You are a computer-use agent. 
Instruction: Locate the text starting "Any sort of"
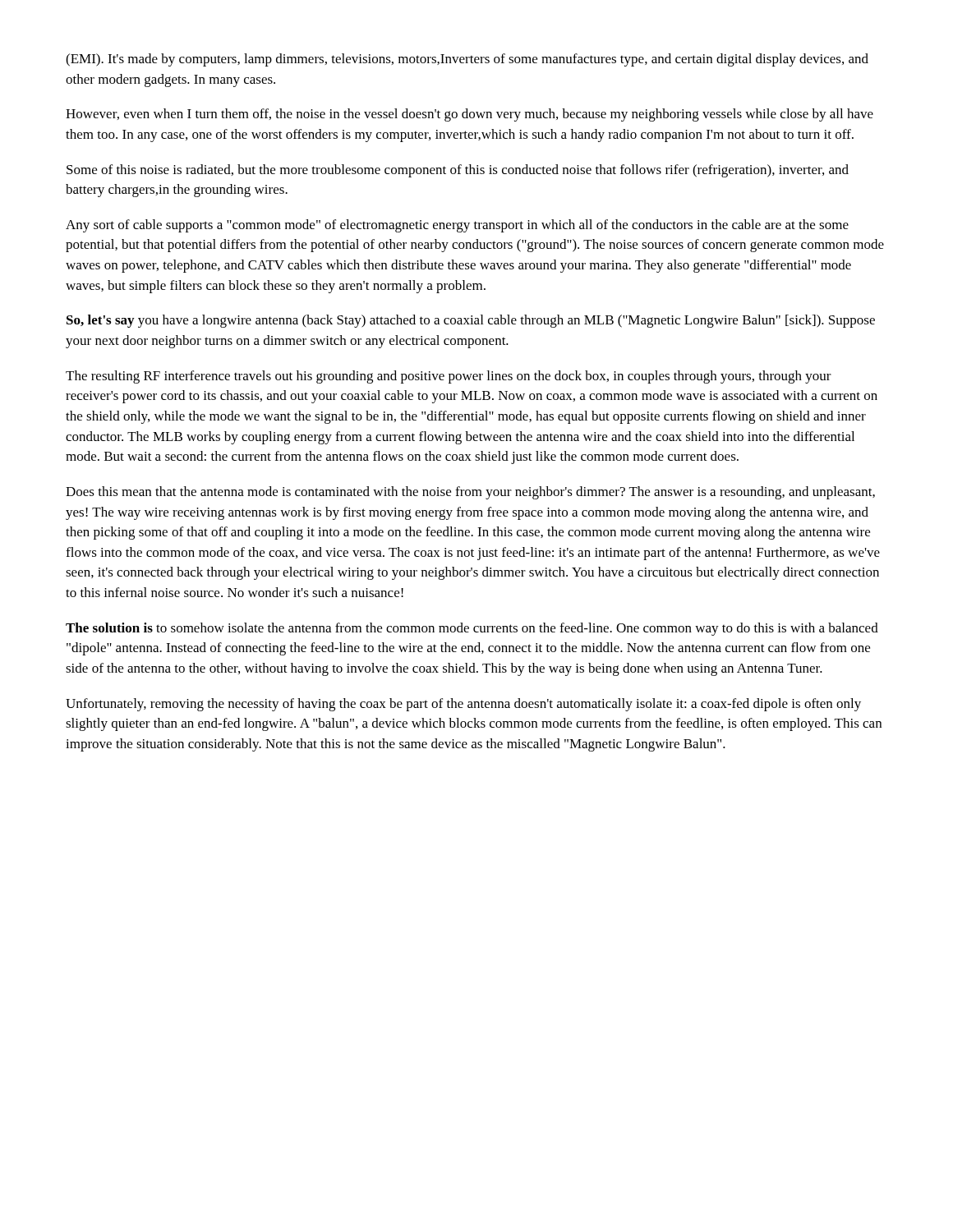tap(475, 255)
